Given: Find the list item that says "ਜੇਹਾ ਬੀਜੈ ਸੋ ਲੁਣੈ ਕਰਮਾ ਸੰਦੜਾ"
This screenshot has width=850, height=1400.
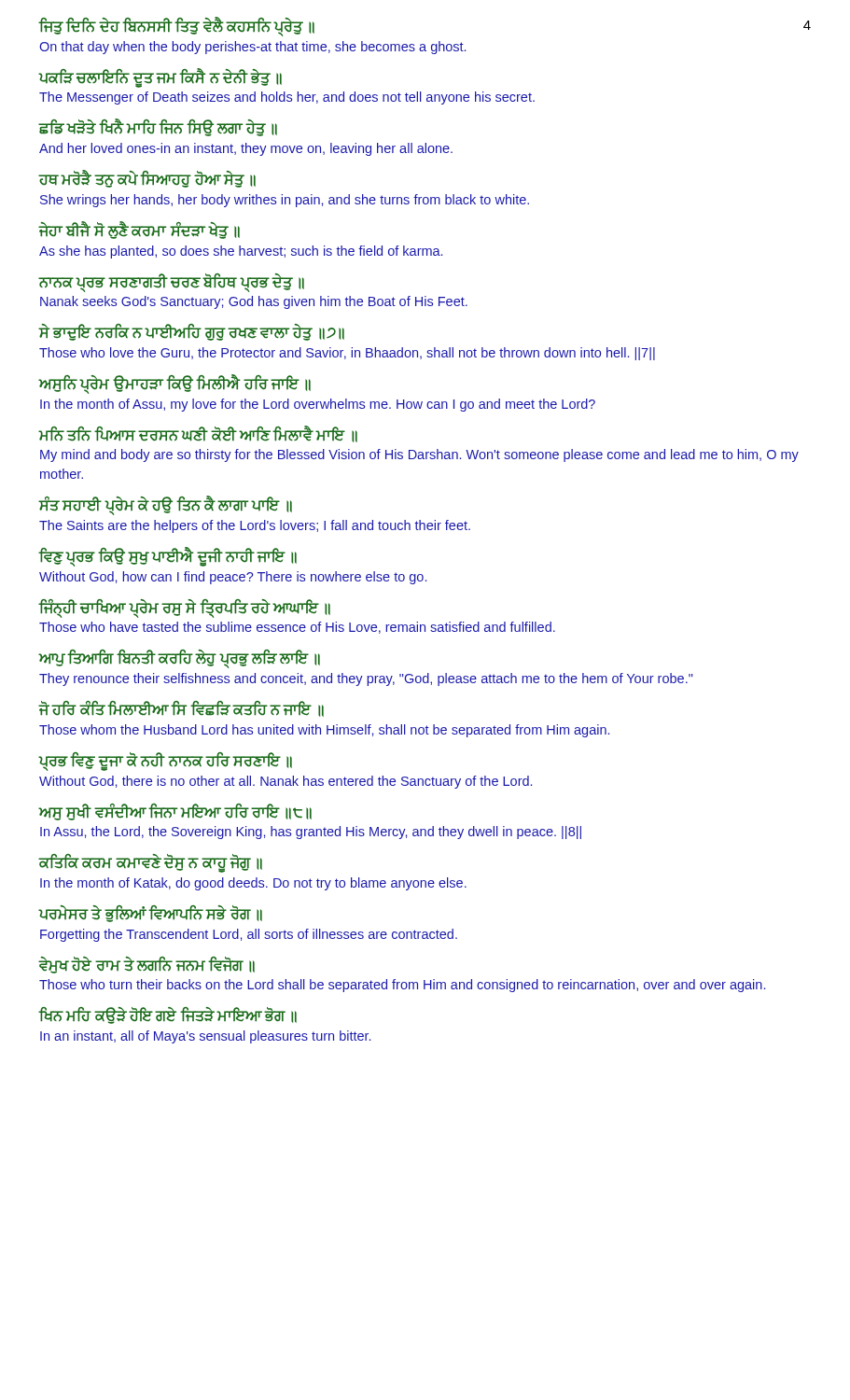Looking at the screenshot, I should coord(425,241).
